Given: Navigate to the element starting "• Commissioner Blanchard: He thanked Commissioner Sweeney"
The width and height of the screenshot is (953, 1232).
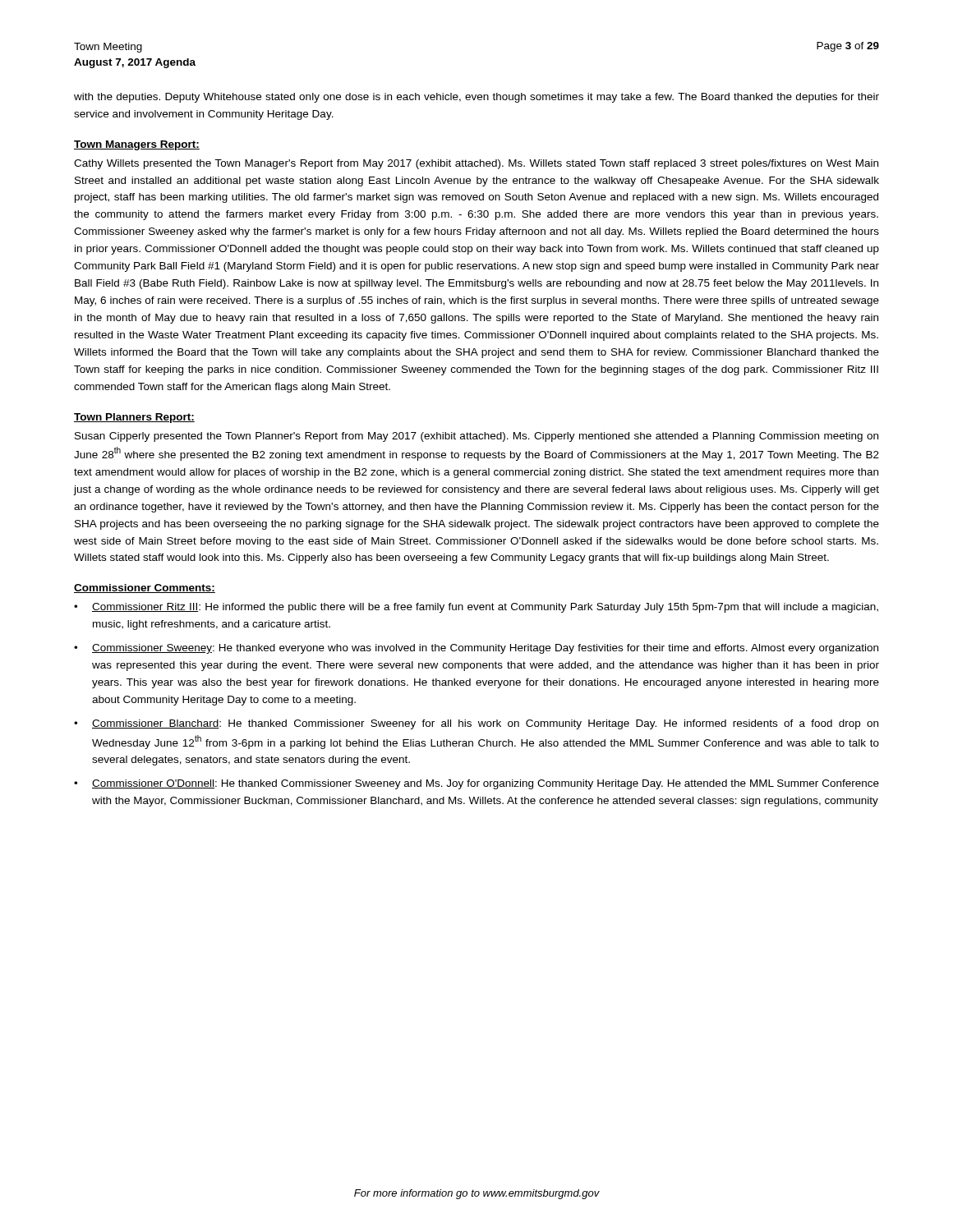Looking at the screenshot, I should click(476, 742).
